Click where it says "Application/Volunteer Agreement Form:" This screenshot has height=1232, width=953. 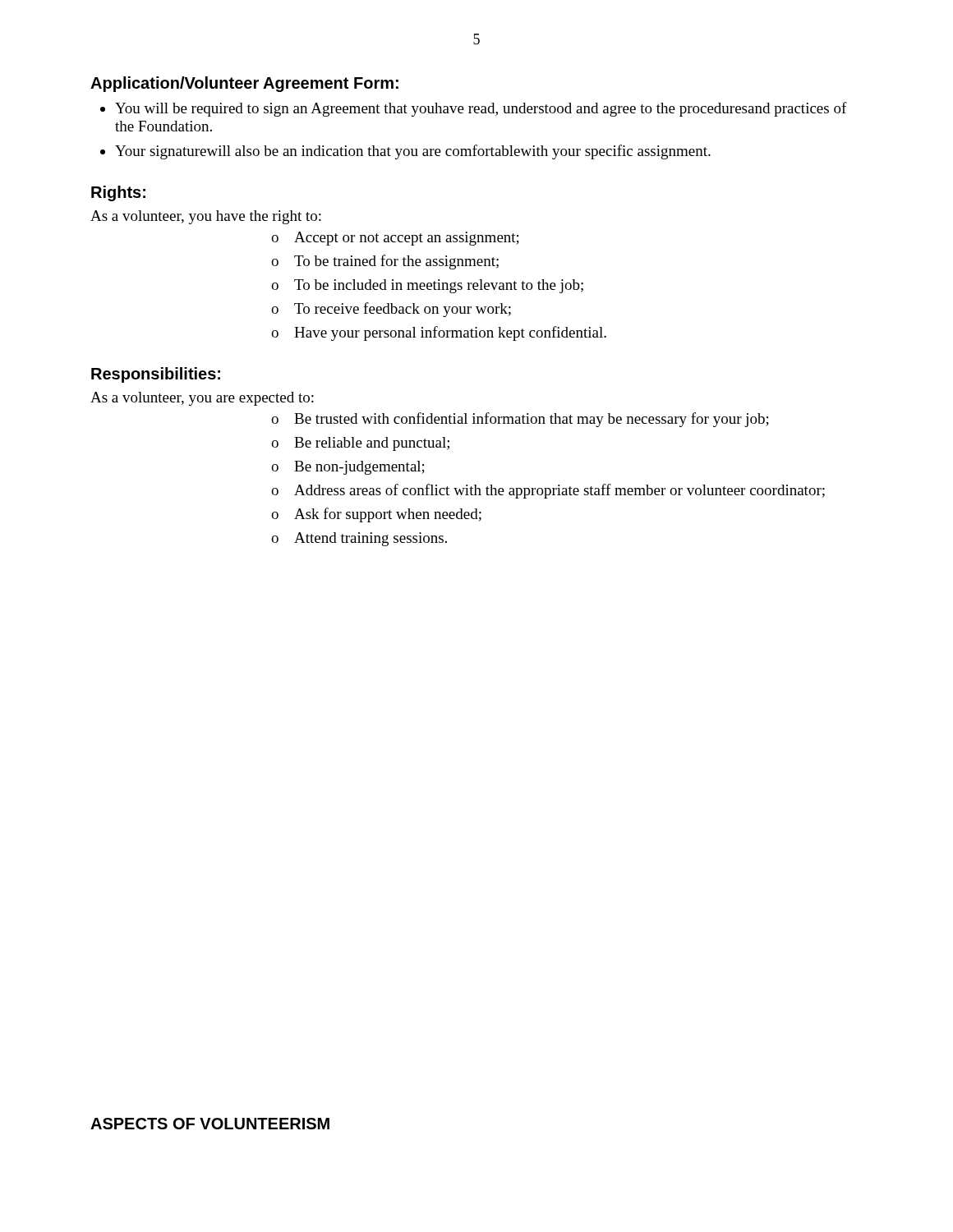tap(245, 83)
